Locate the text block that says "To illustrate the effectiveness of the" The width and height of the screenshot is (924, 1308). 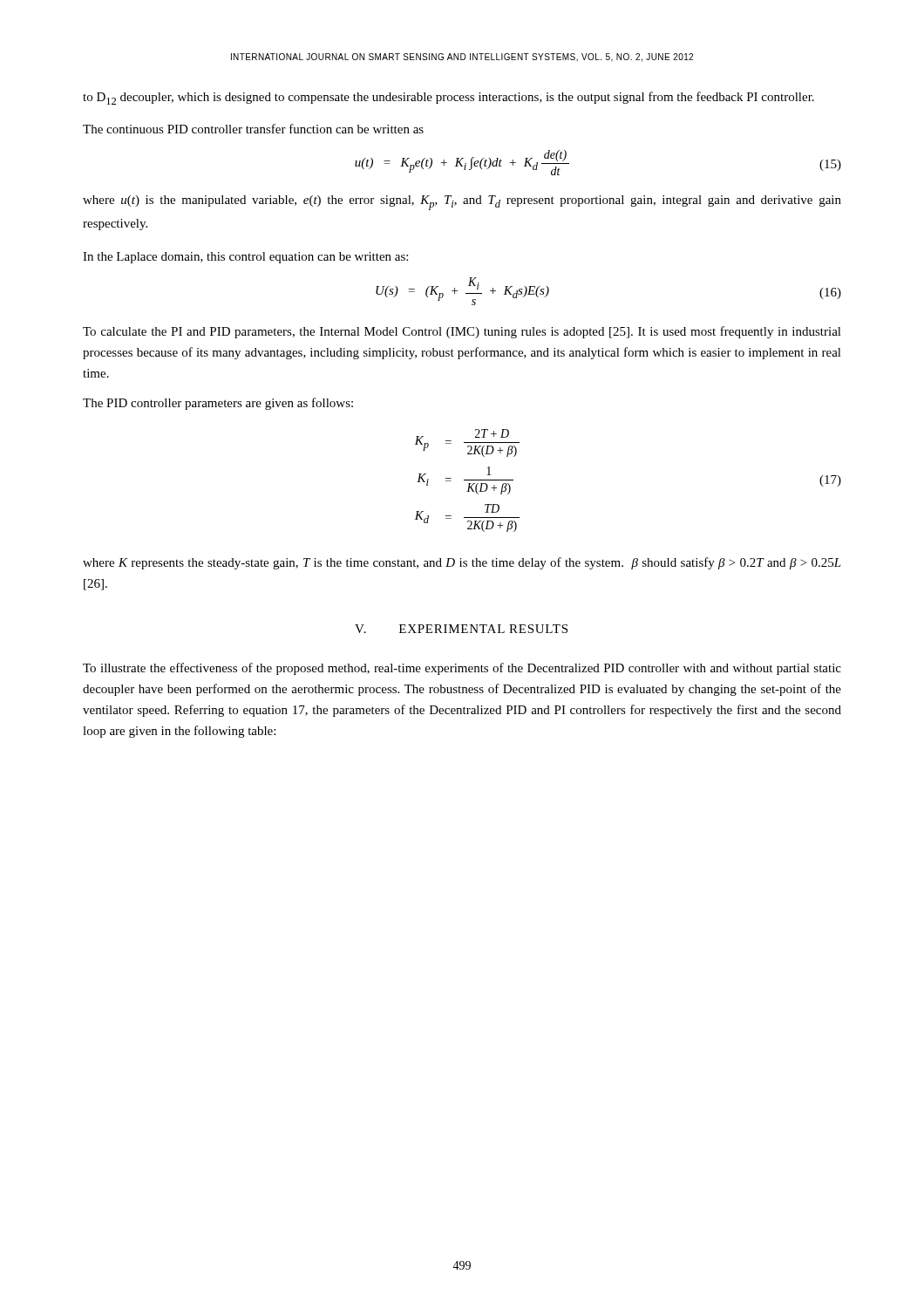(x=462, y=699)
